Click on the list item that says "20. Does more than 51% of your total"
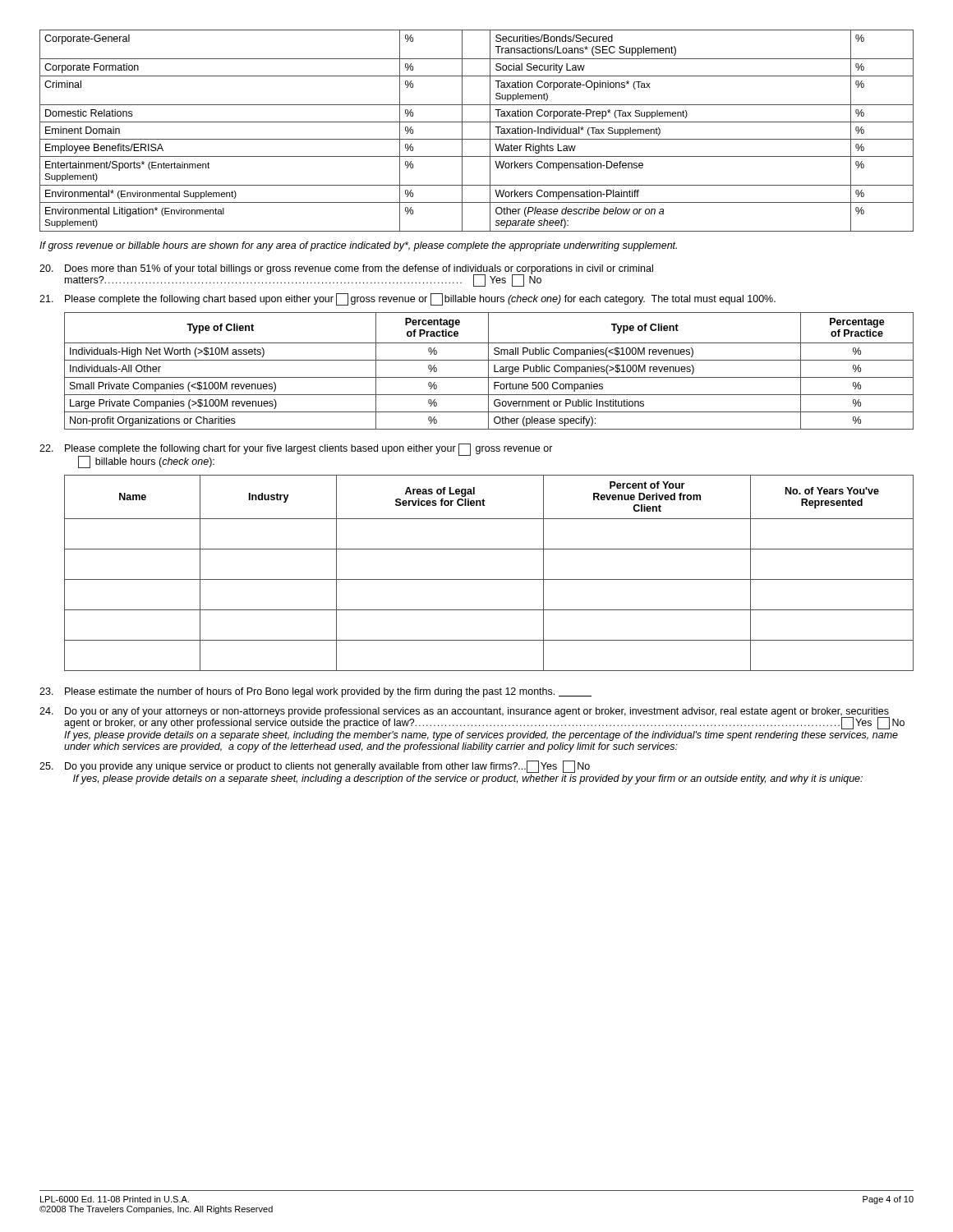 click(x=476, y=275)
